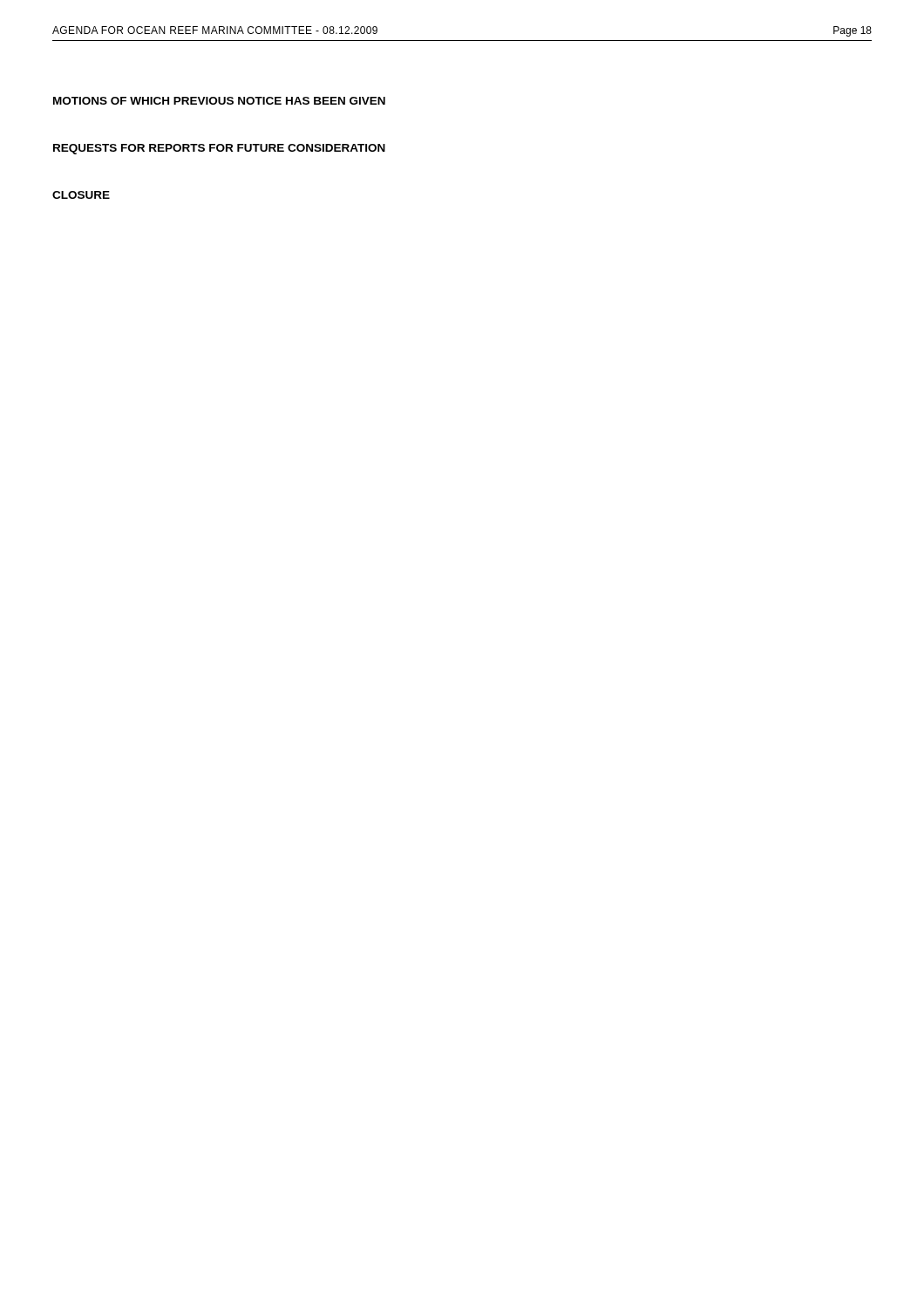924x1308 pixels.
Task: Navigate to the block starting "REQUESTS FOR REPORTS FOR"
Action: point(219,148)
